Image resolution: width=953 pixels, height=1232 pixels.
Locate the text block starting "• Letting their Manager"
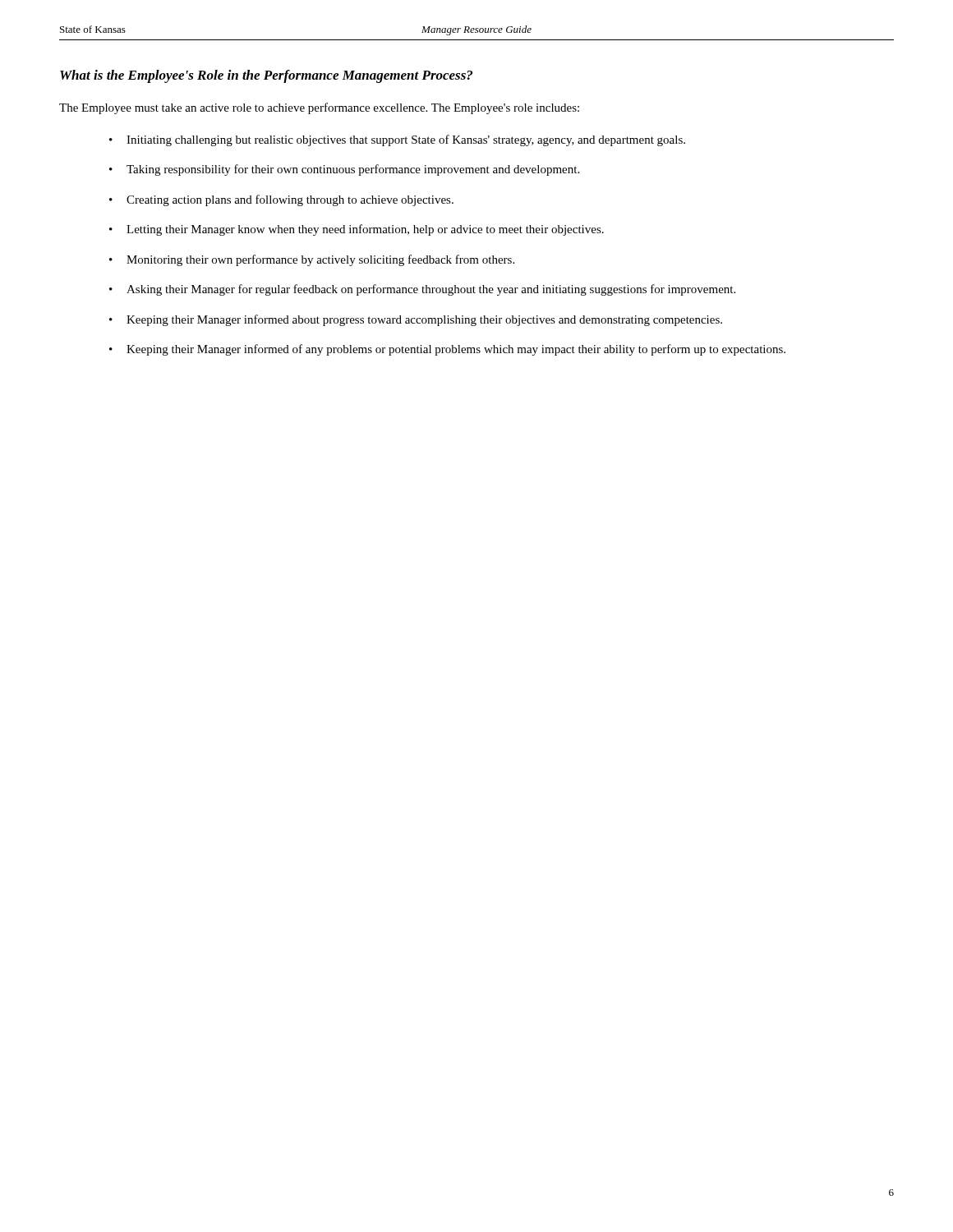tap(501, 229)
